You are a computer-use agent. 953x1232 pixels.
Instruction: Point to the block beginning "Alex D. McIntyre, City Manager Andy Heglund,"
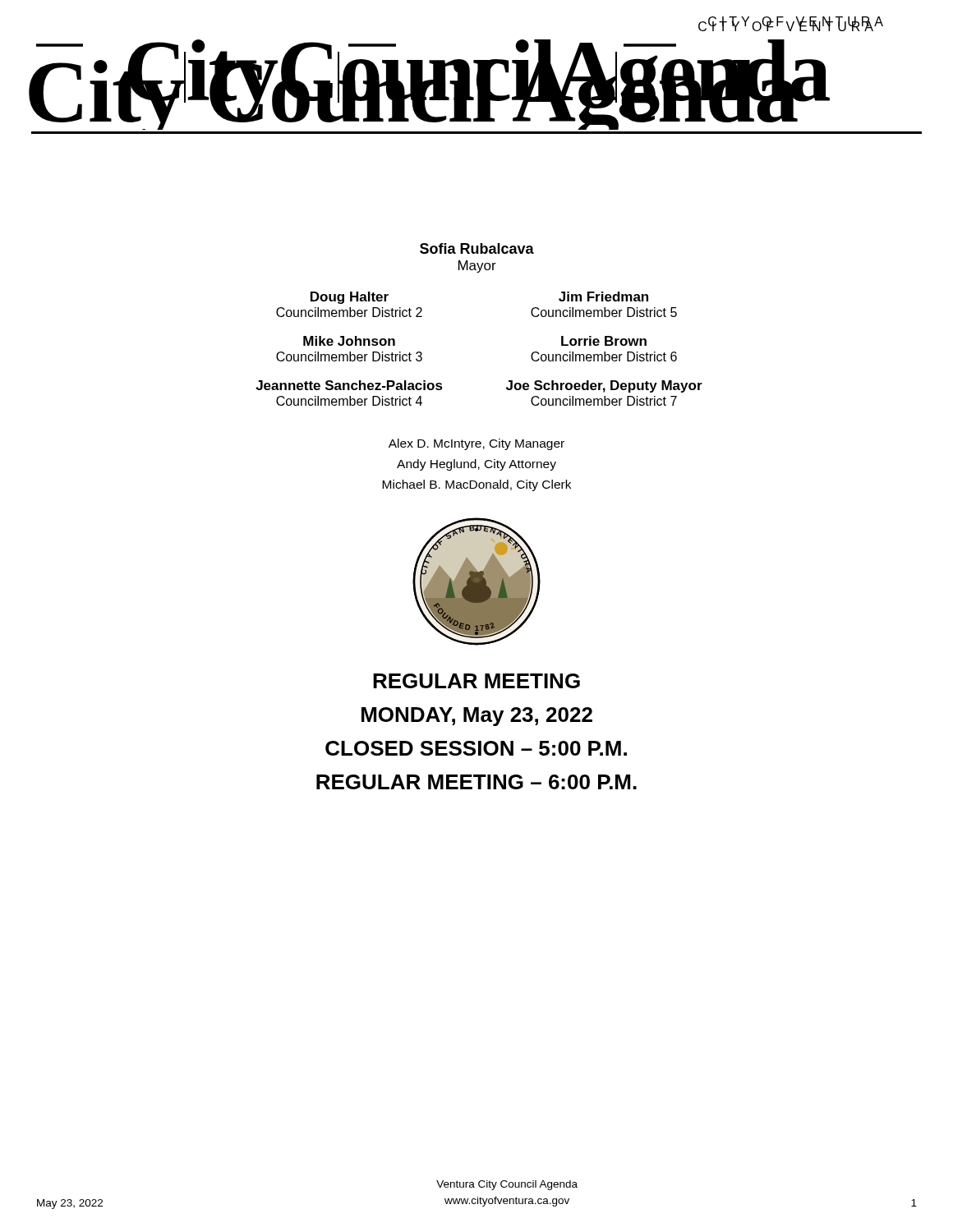(476, 463)
